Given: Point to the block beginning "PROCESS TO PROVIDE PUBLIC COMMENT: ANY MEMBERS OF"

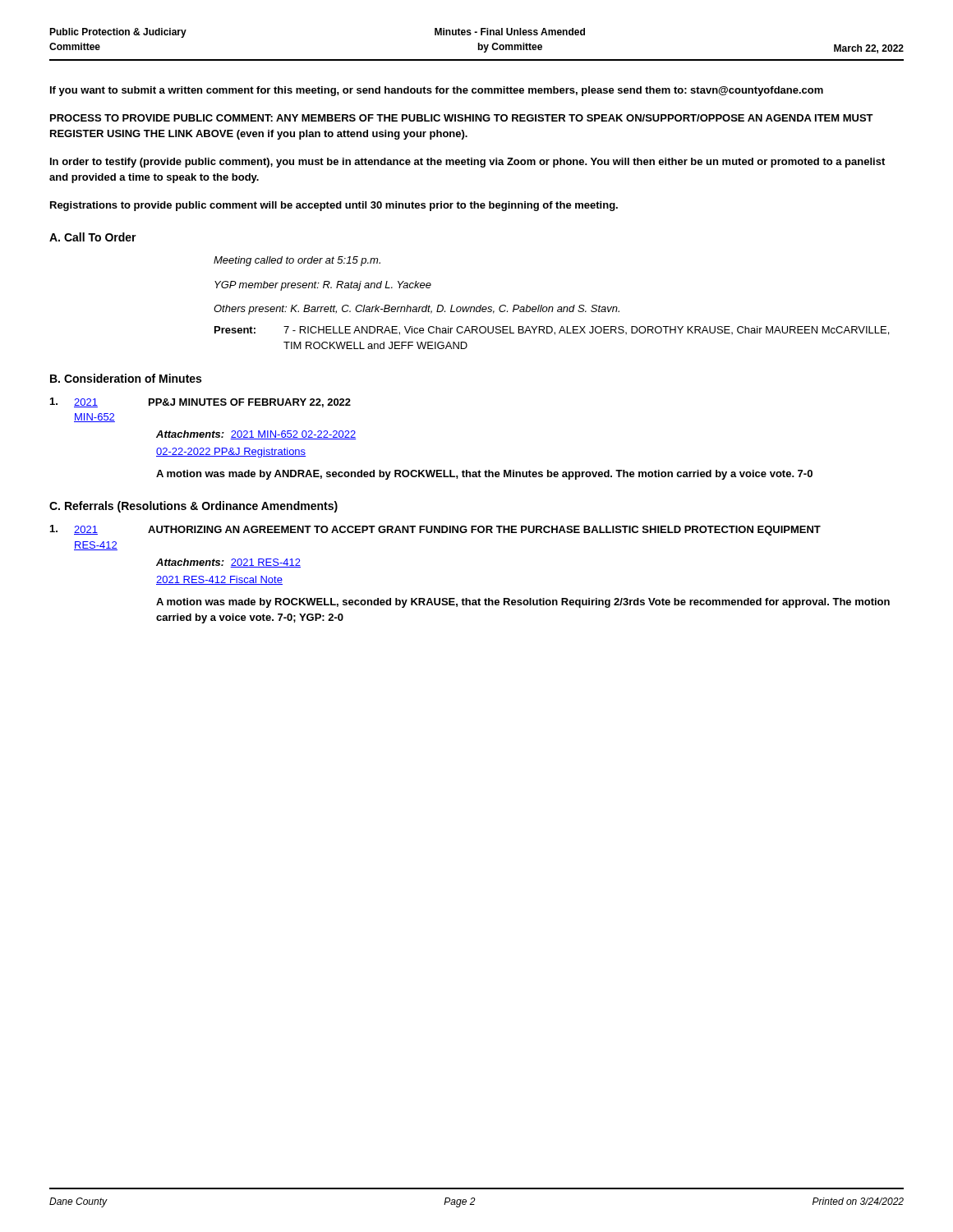Looking at the screenshot, I should [x=461, y=125].
